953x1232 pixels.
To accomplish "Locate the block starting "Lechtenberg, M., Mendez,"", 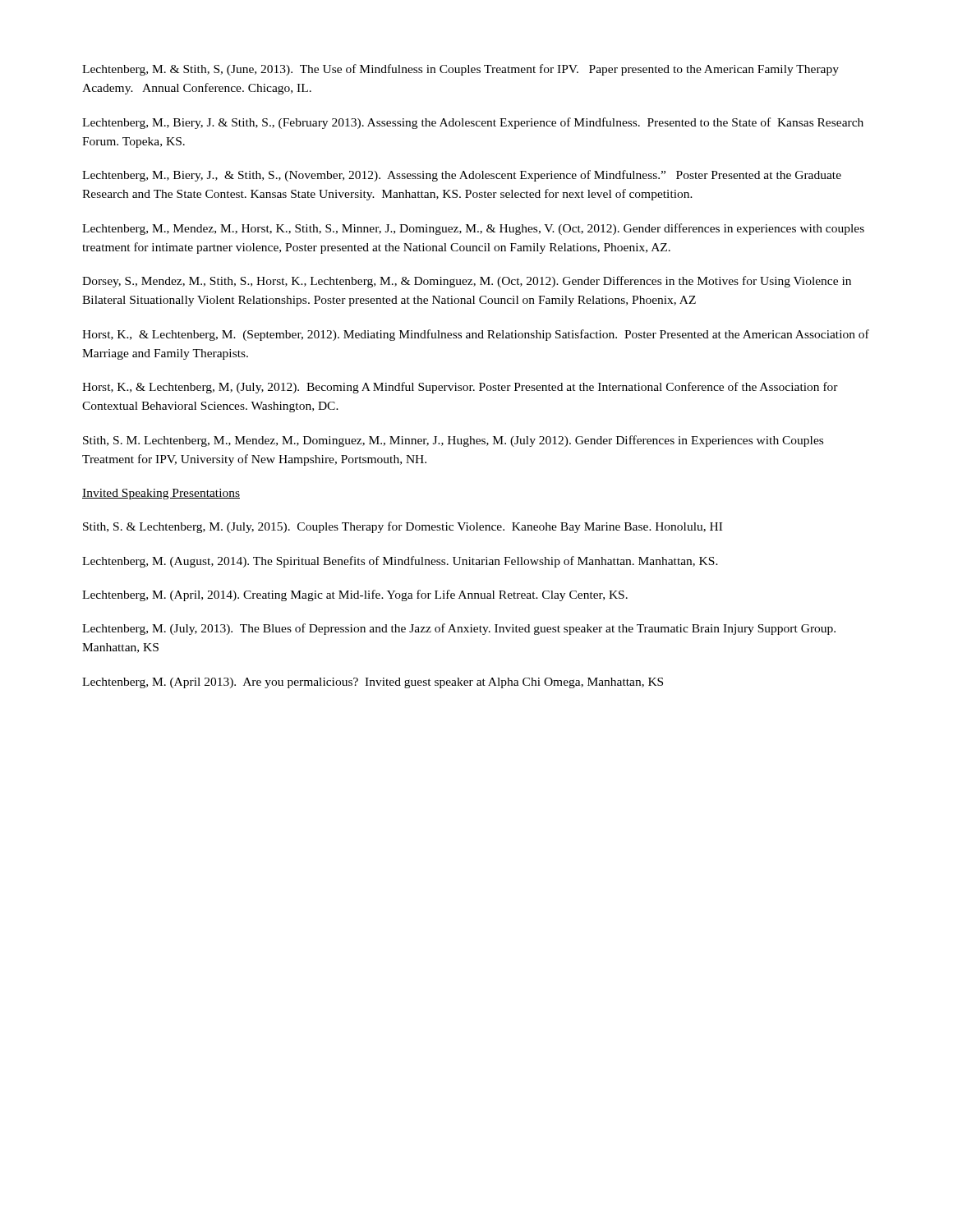I will point(473,237).
